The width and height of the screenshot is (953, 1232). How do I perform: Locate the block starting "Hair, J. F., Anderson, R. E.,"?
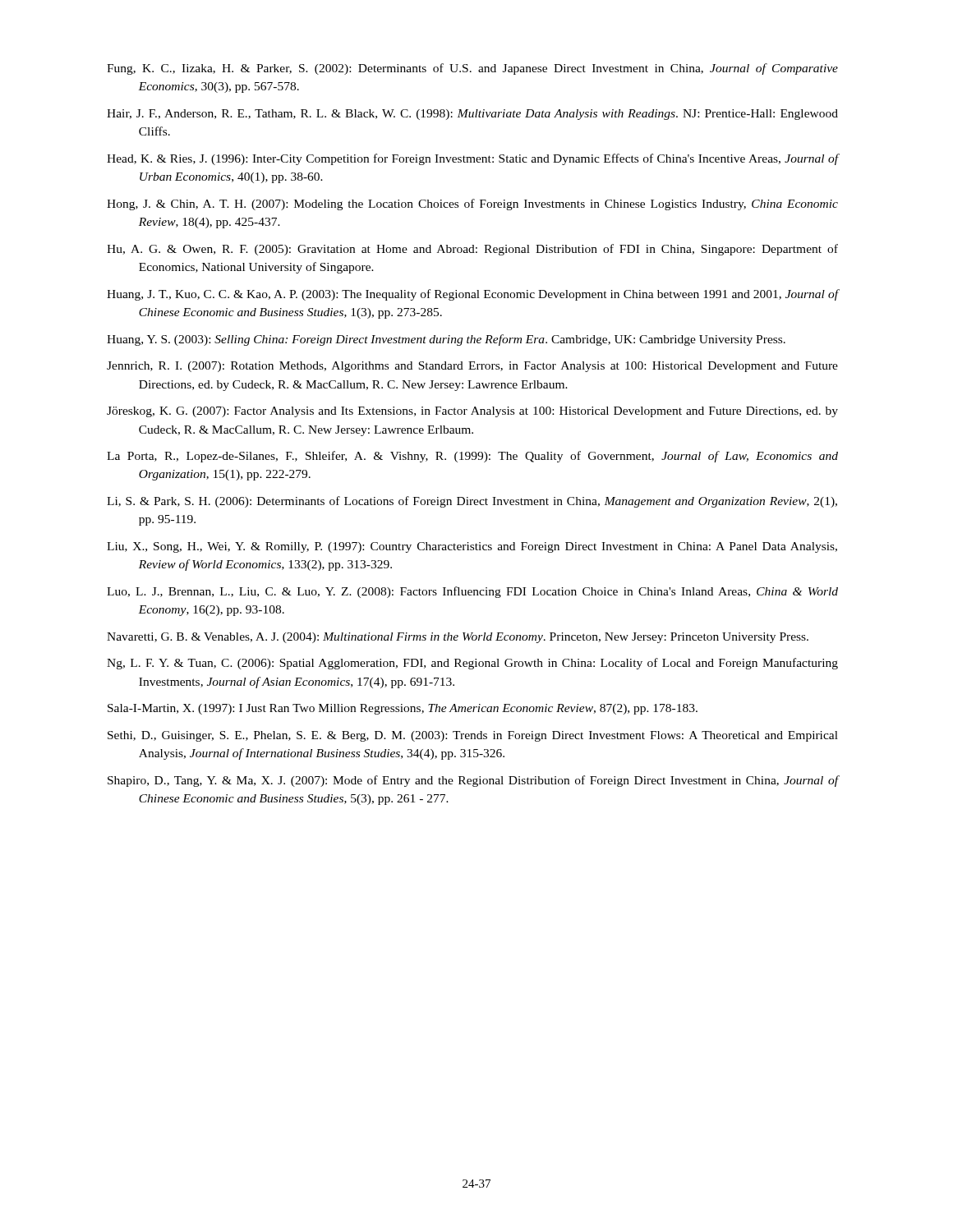point(472,122)
